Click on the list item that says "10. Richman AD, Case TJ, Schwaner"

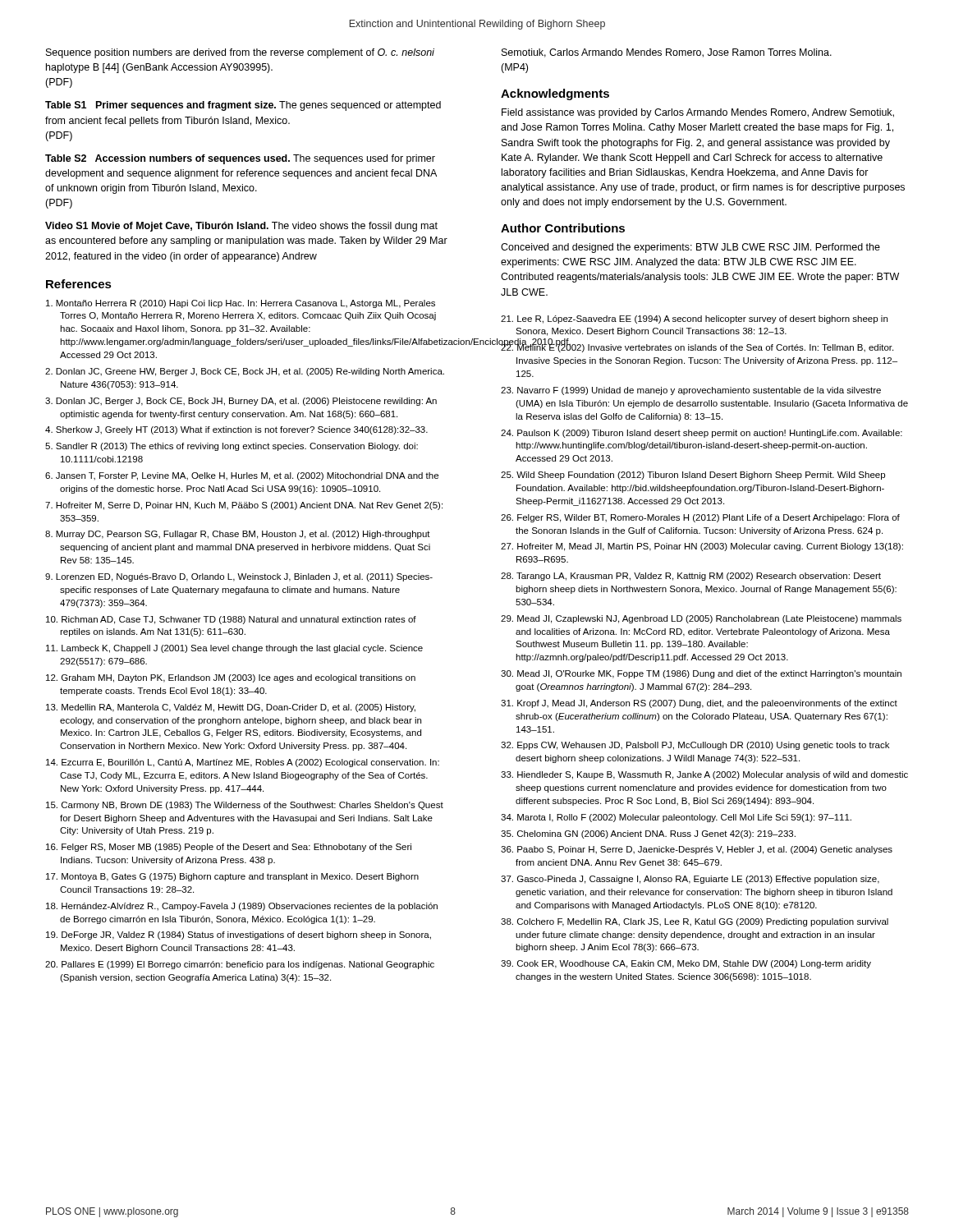[230, 625]
